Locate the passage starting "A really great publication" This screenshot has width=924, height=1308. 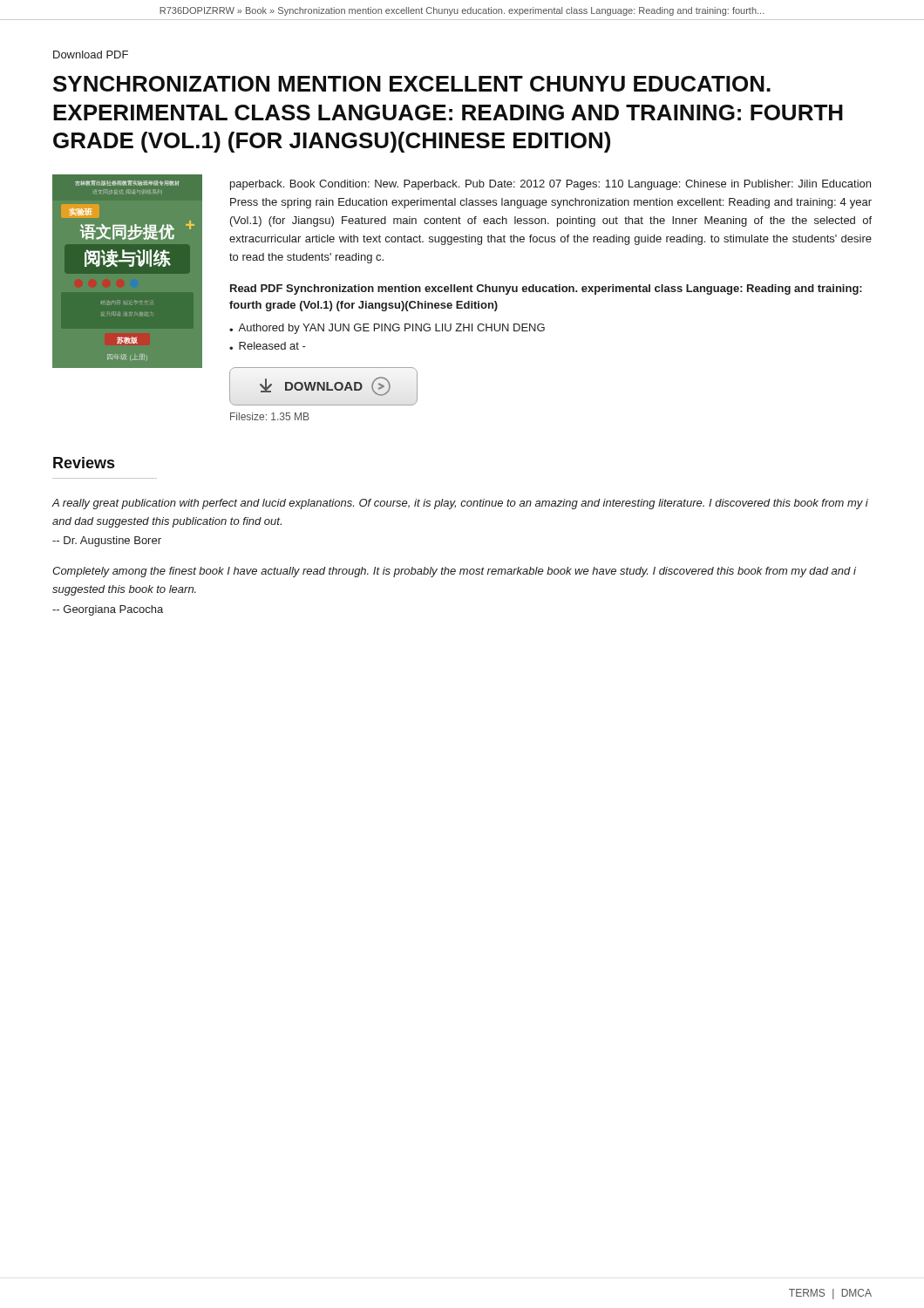[460, 512]
